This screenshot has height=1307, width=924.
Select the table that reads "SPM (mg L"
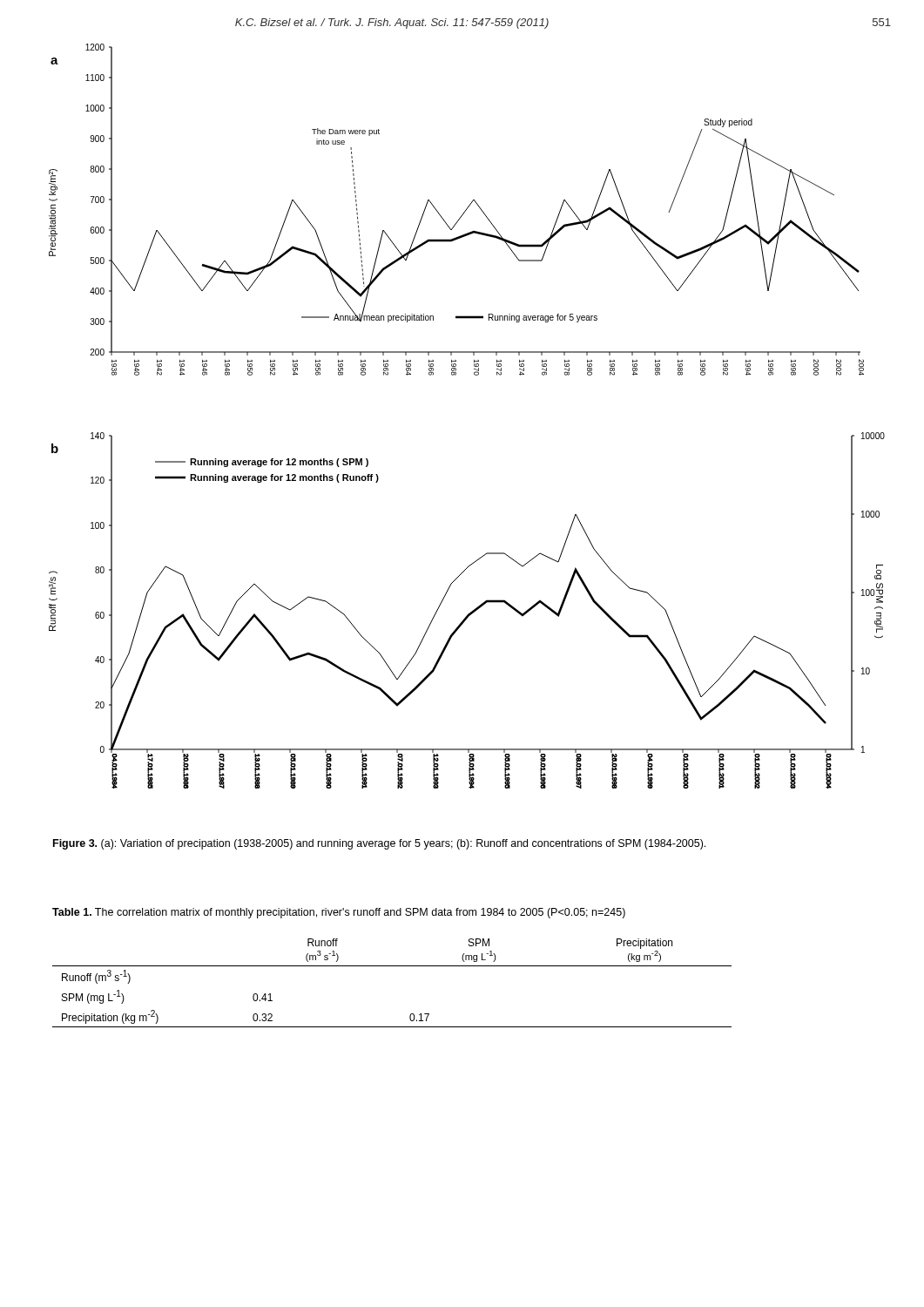(x=427, y=981)
